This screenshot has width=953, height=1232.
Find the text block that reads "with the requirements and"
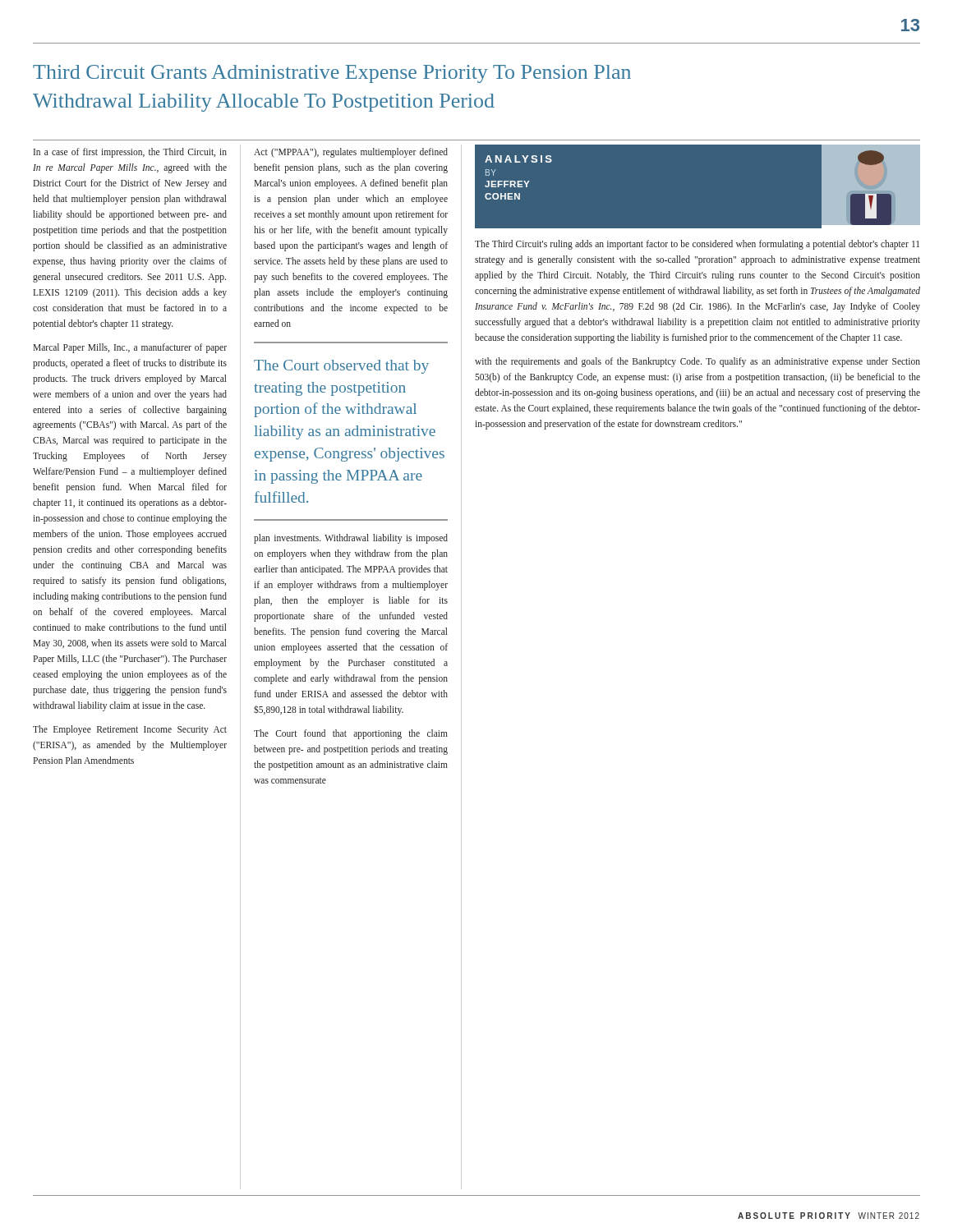click(698, 392)
